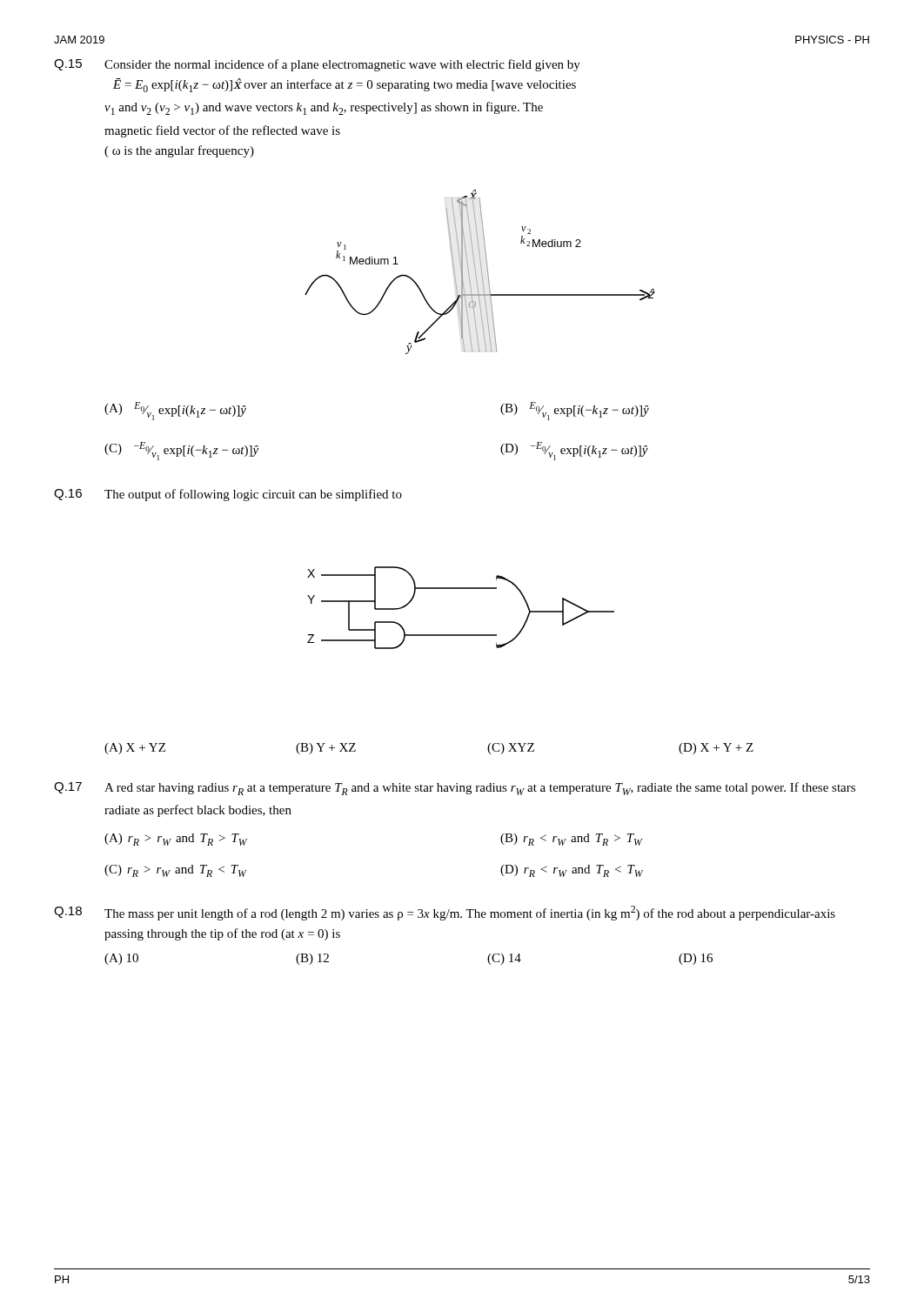
Task: Find the block on this page that starts "(B) E0⁄v1 exp[i(−k1z"
Action: click(x=574, y=411)
